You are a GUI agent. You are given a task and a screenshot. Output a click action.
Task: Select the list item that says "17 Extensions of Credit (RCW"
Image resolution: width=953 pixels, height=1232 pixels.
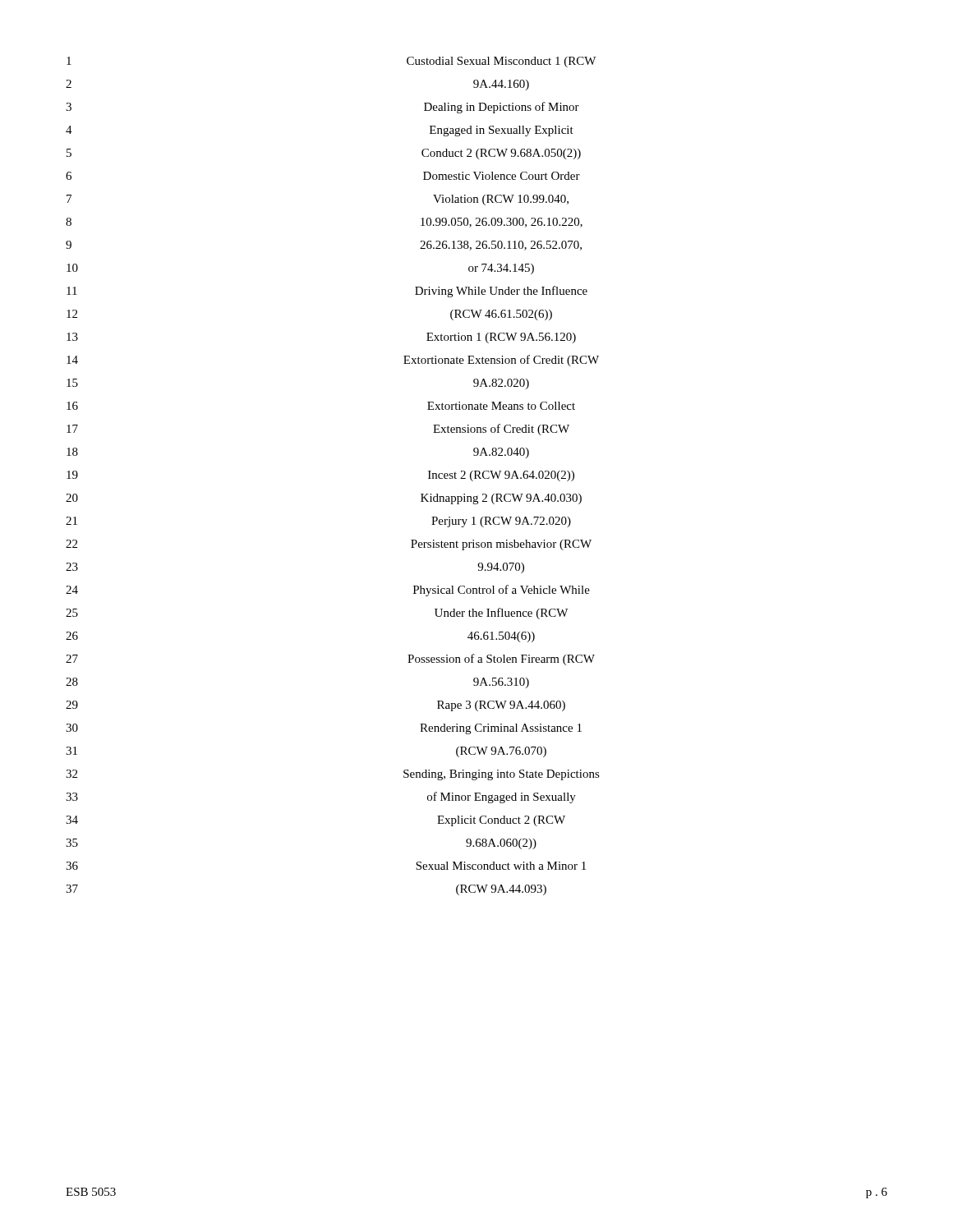coord(476,429)
